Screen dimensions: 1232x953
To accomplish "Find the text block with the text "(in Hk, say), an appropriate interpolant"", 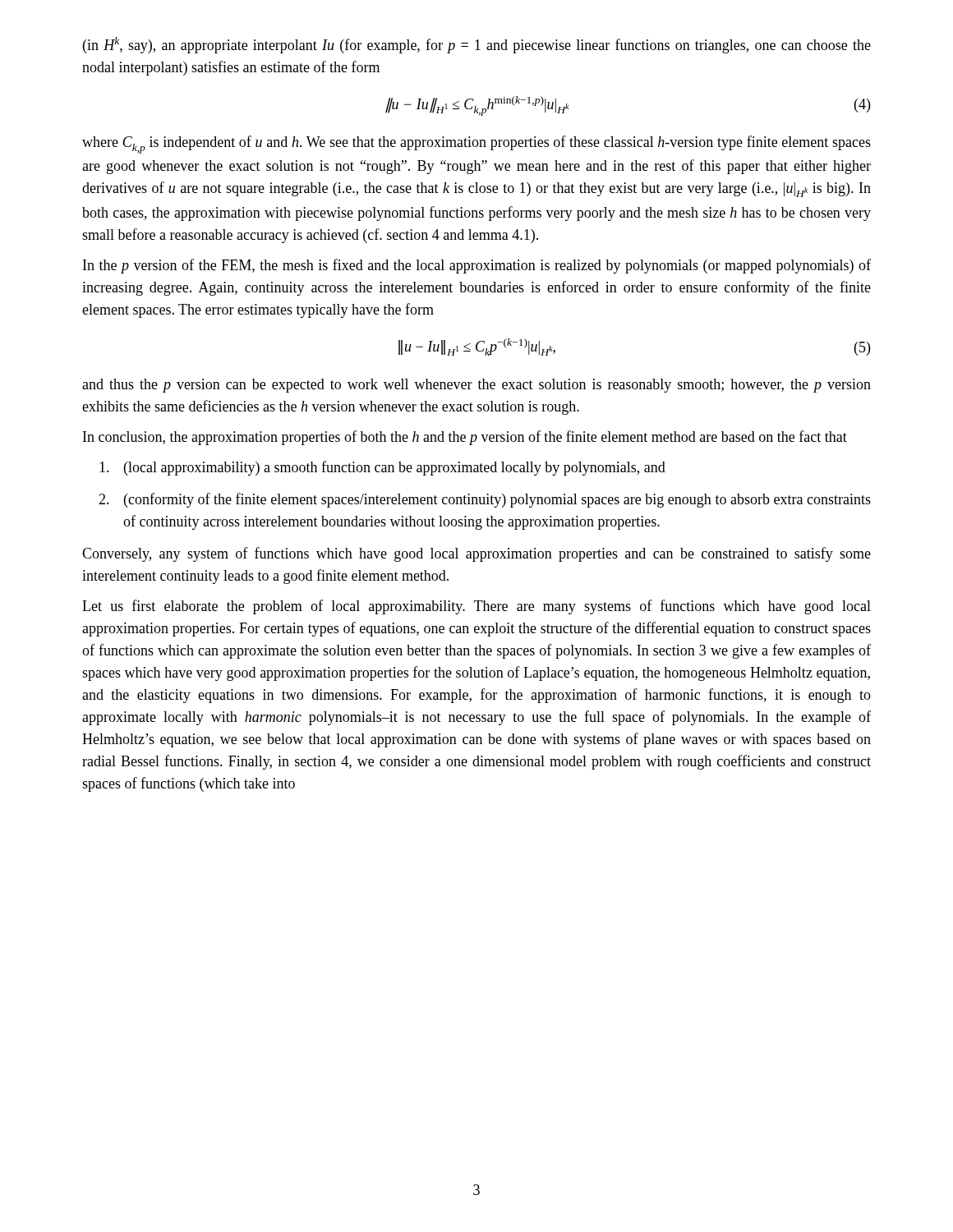I will 476,55.
